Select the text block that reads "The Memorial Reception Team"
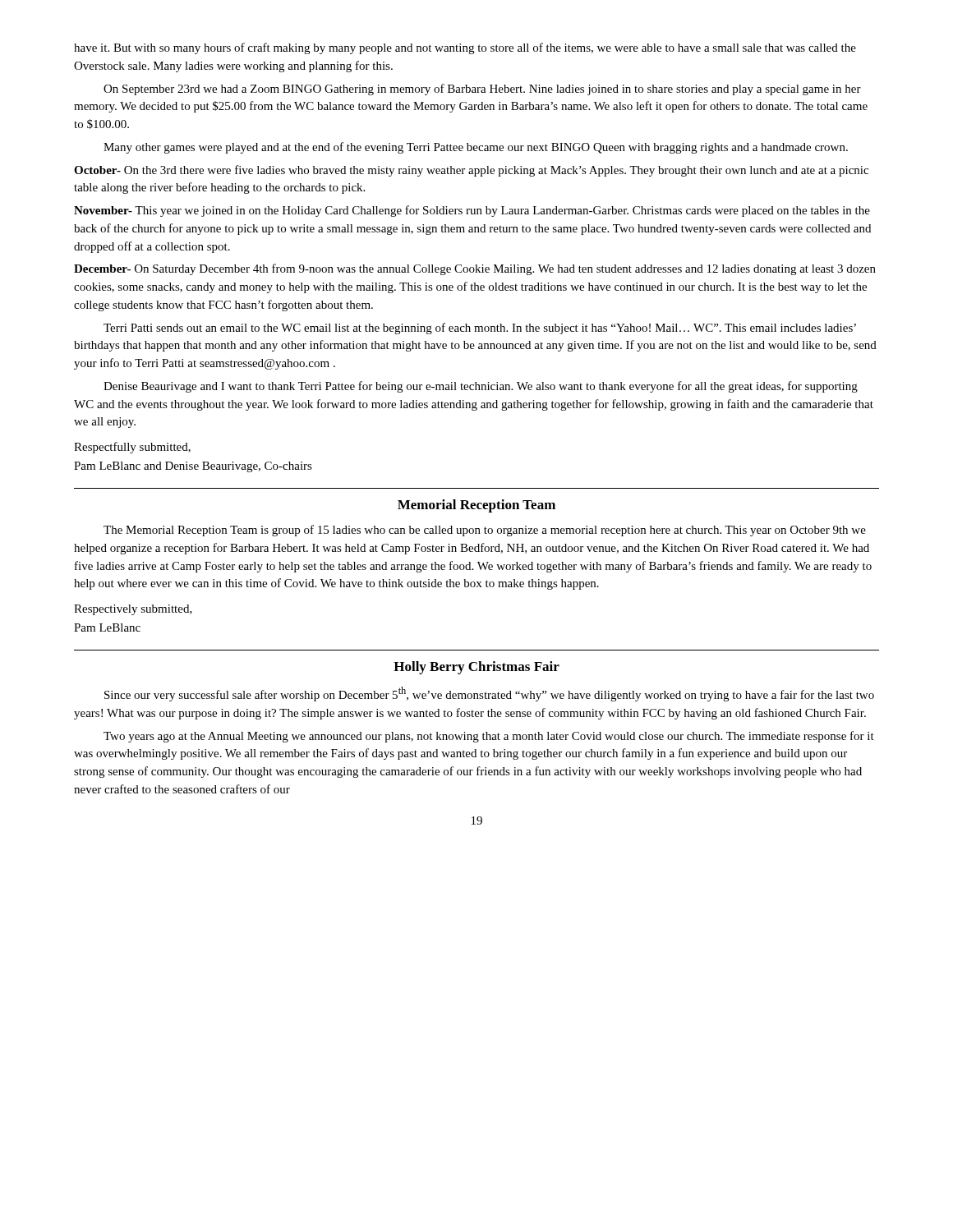This screenshot has width=953, height=1232. coord(476,557)
